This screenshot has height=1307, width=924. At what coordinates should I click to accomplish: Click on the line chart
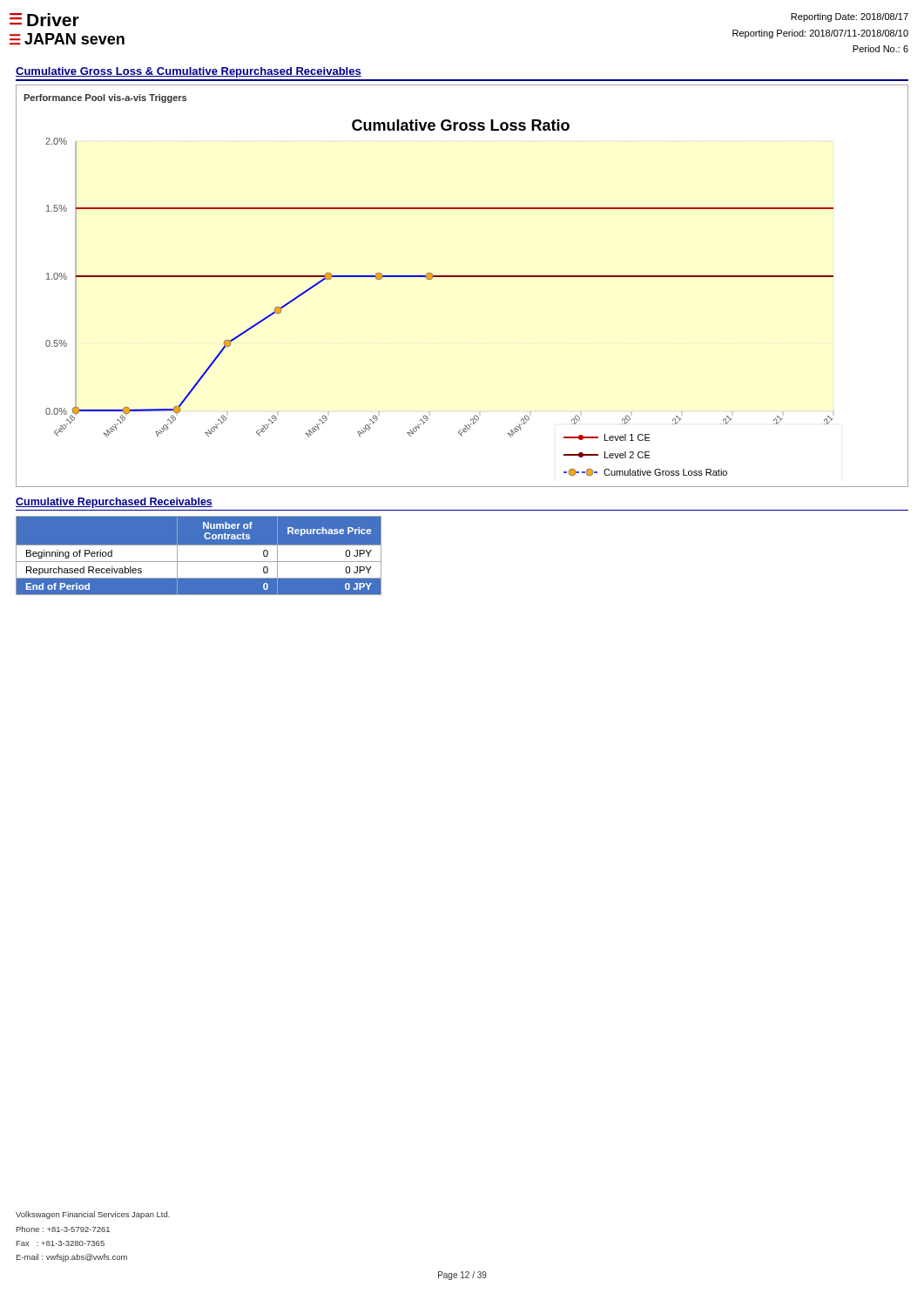click(462, 286)
